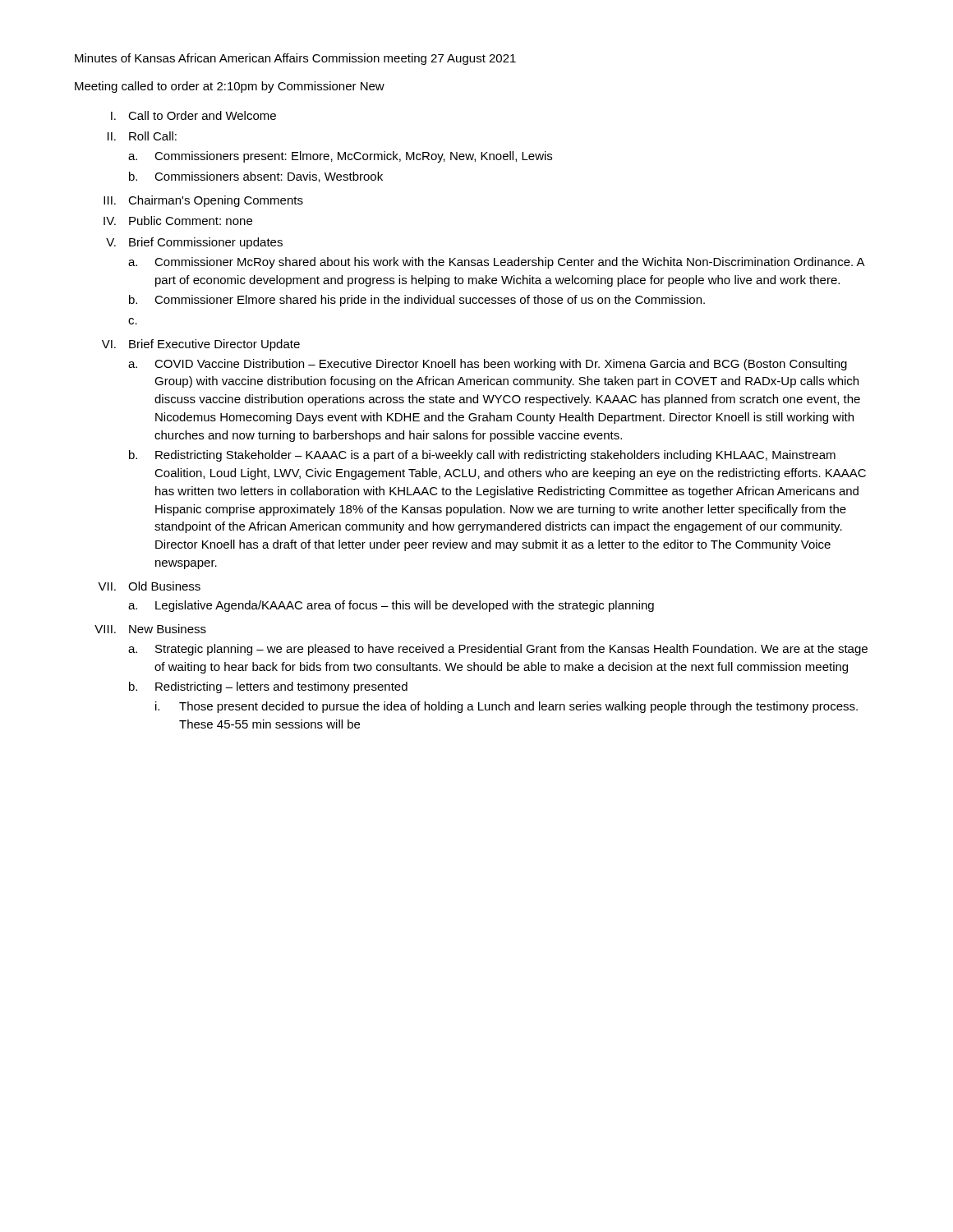Where is the passage that starts "b. Redistricting – letters"?

pyautogui.click(x=504, y=707)
